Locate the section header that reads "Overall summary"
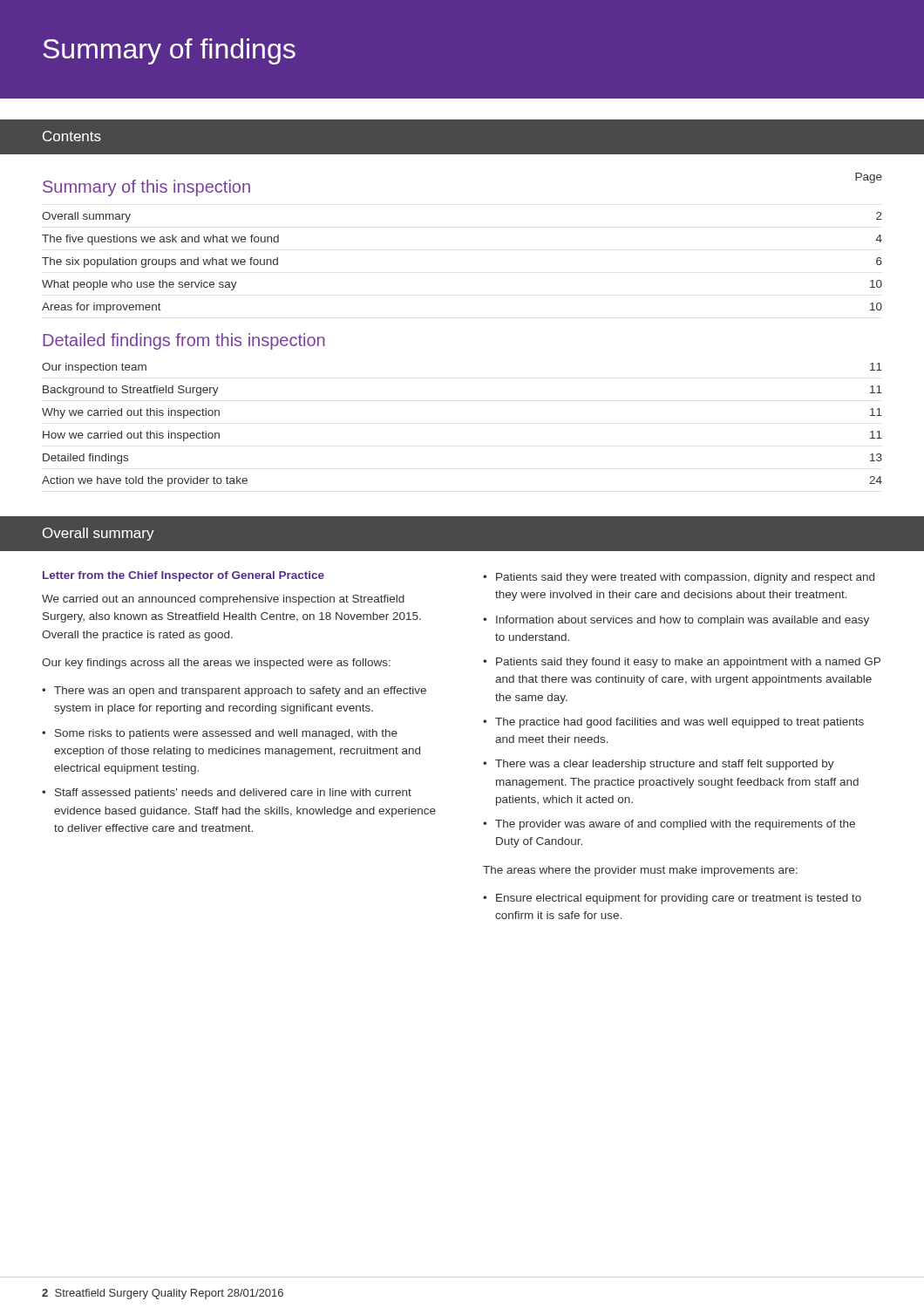Viewport: 924px width, 1308px height. click(98, 533)
